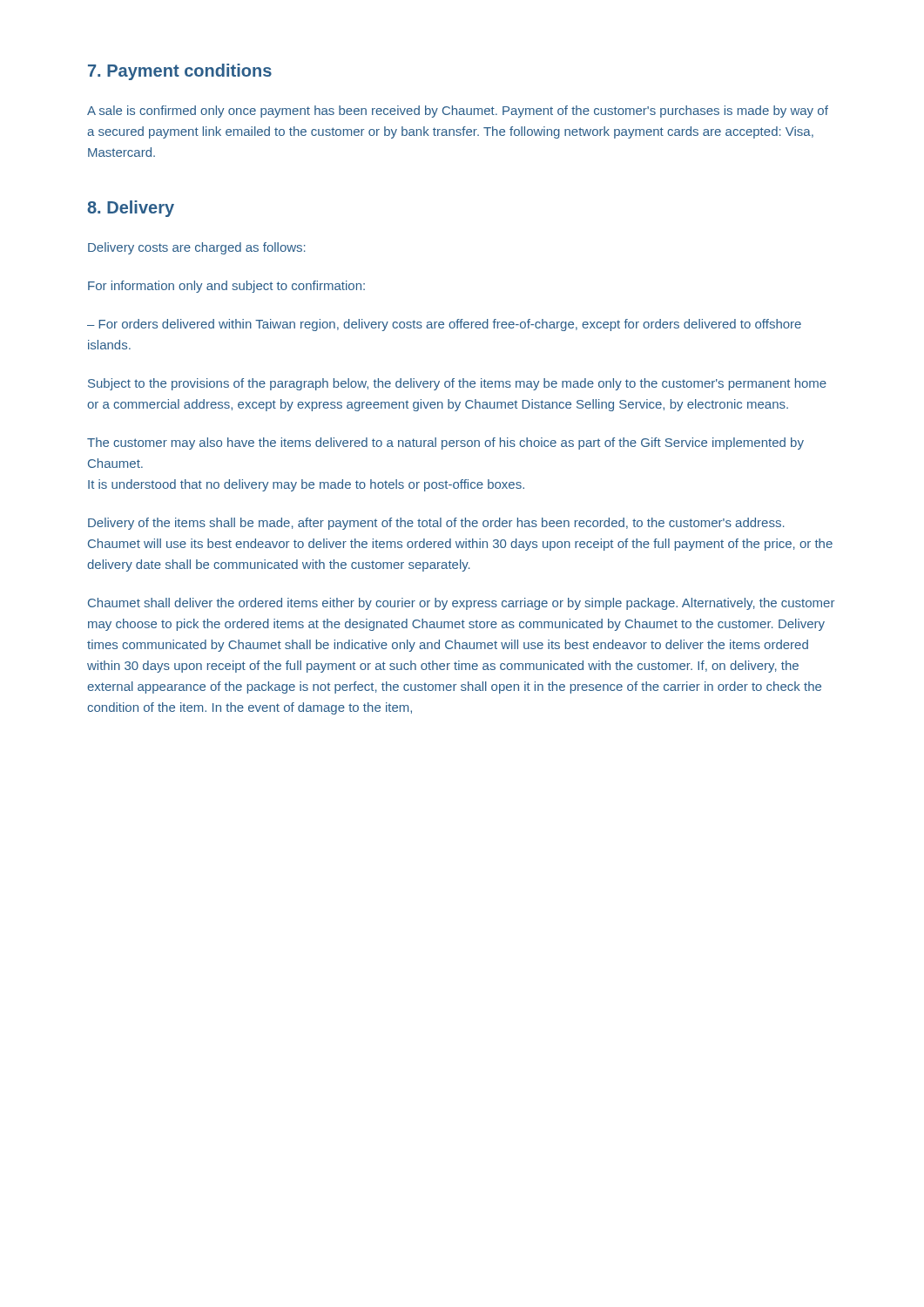Where does it say "7. Payment conditions"?
The image size is (924, 1307).
click(180, 71)
